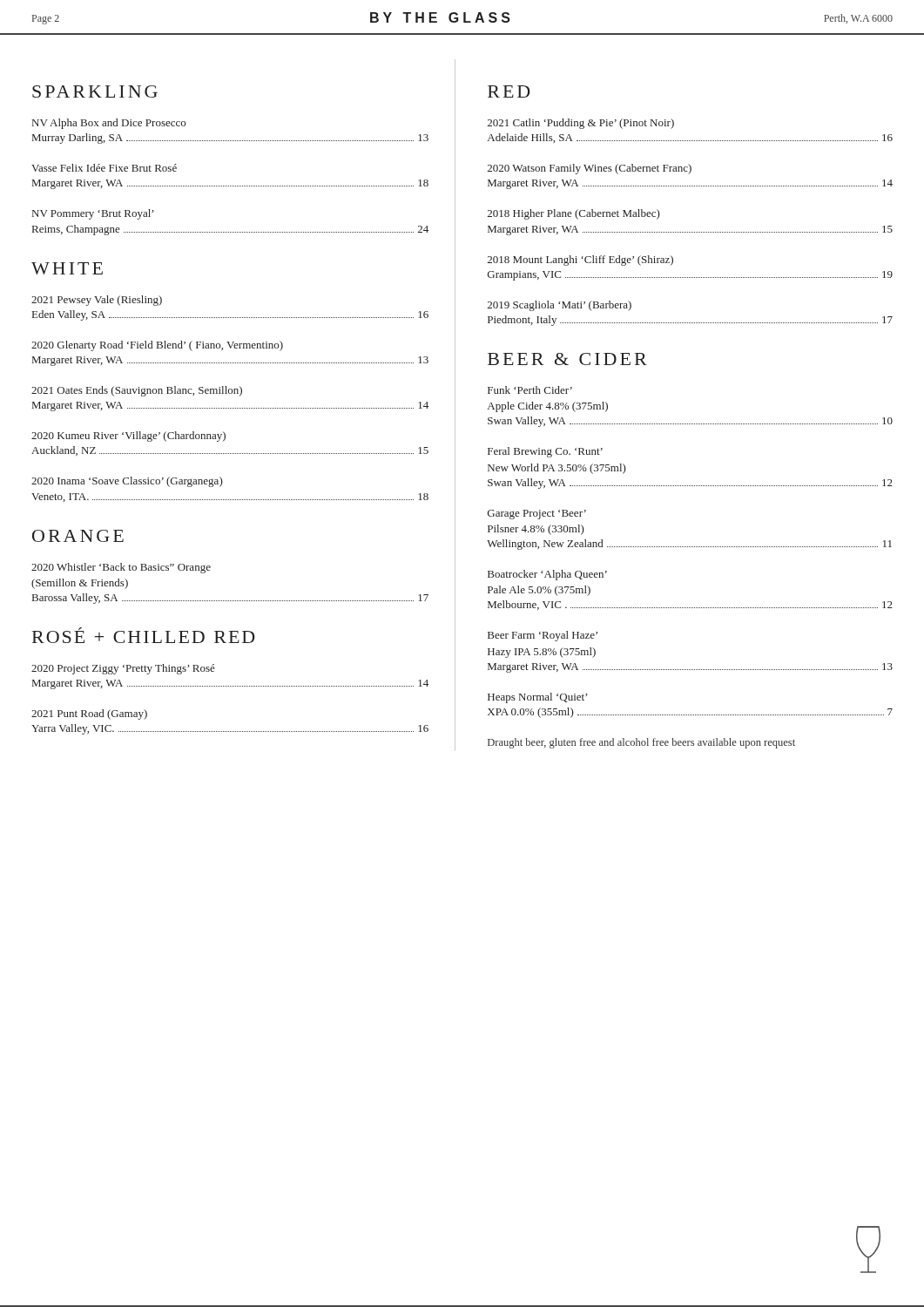Locate the block of text that opens with "Draught beer, gluten free and"
Image resolution: width=924 pixels, height=1307 pixels.
pos(641,742)
